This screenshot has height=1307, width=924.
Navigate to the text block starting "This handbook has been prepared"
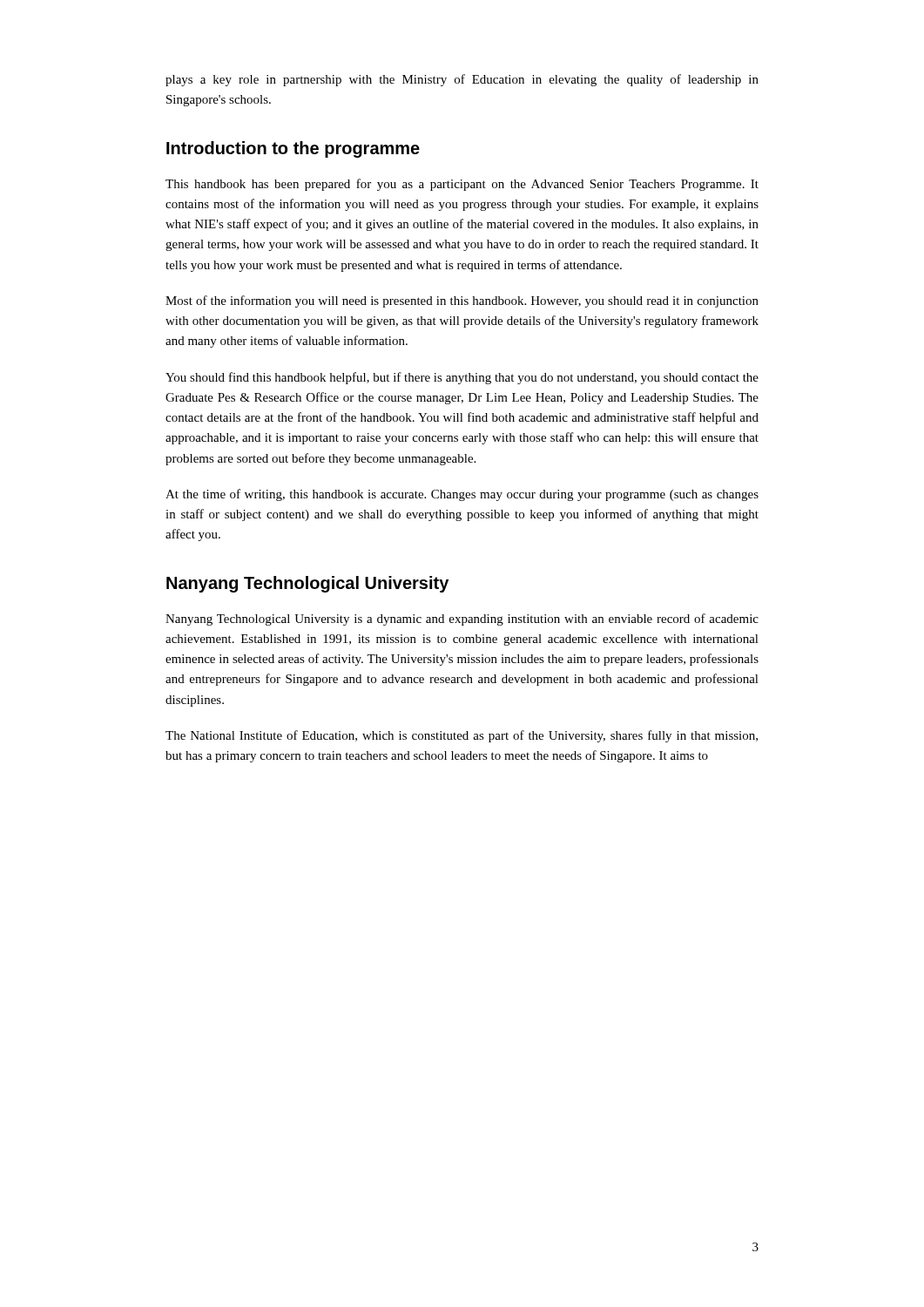(x=462, y=224)
